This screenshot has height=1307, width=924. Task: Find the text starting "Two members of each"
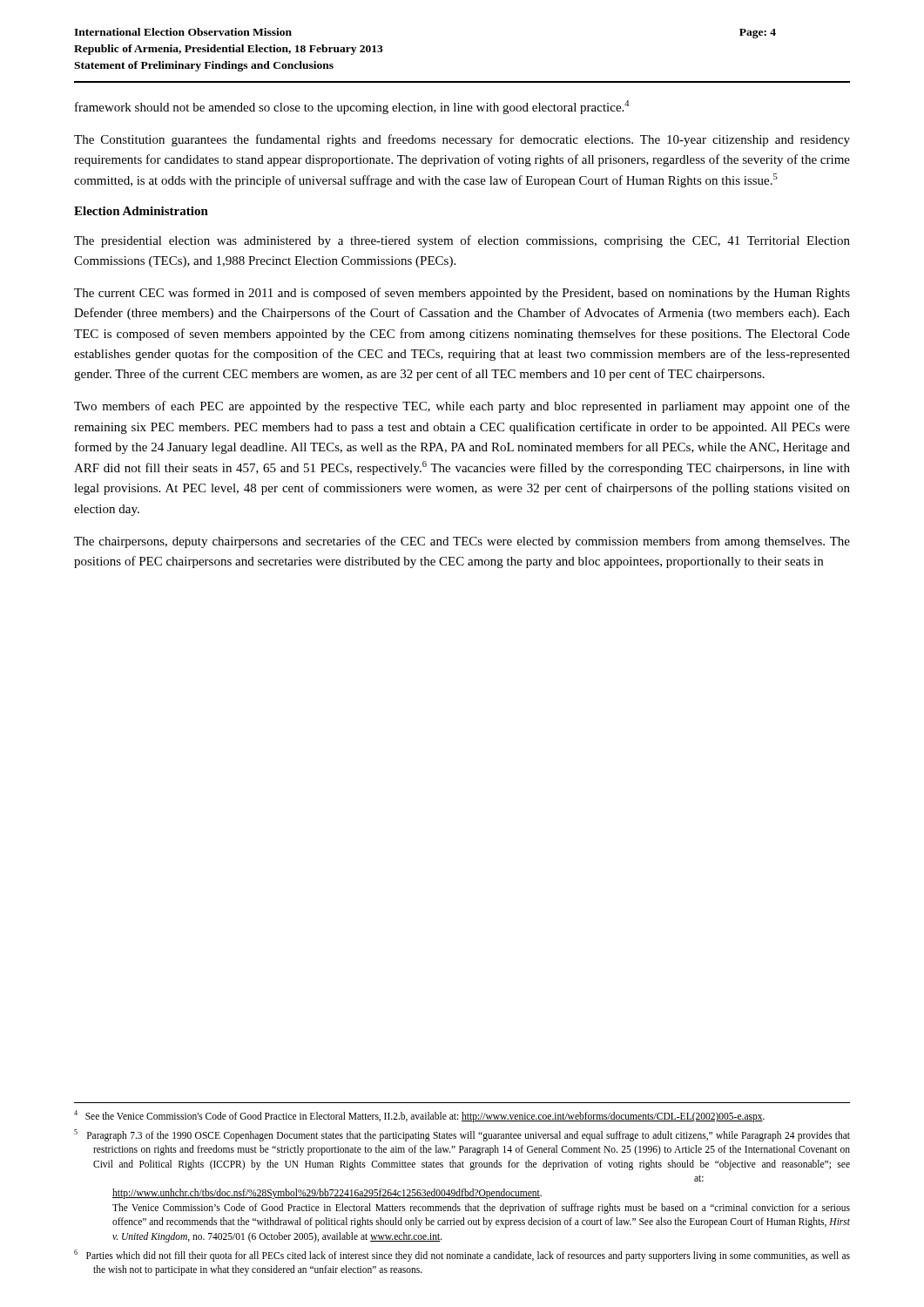click(462, 457)
